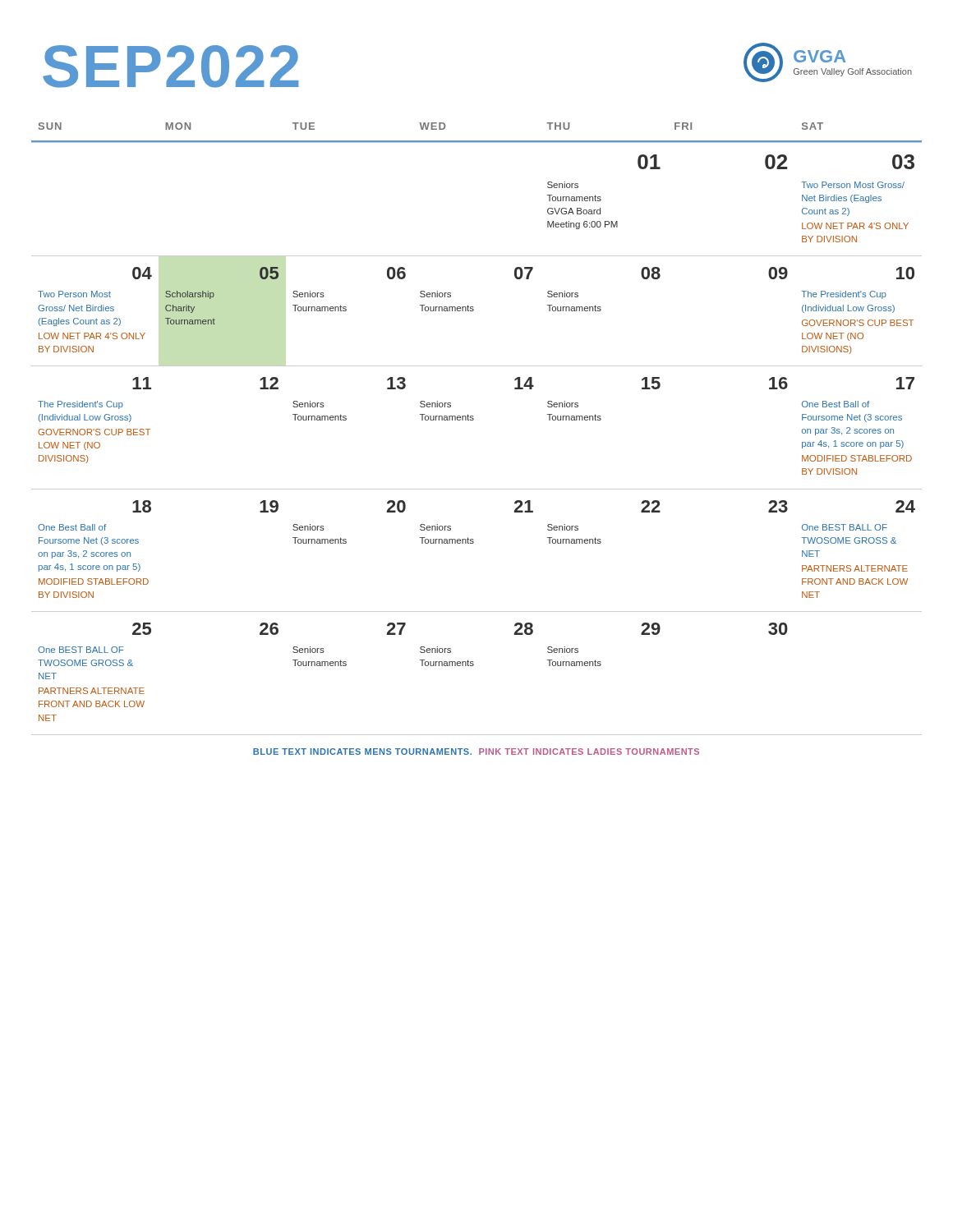Click on the table containing "01 SeniorsTournamentsGVGA BoardMeeting 6:00"
Screen dimensions: 1232x953
pos(476,438)
